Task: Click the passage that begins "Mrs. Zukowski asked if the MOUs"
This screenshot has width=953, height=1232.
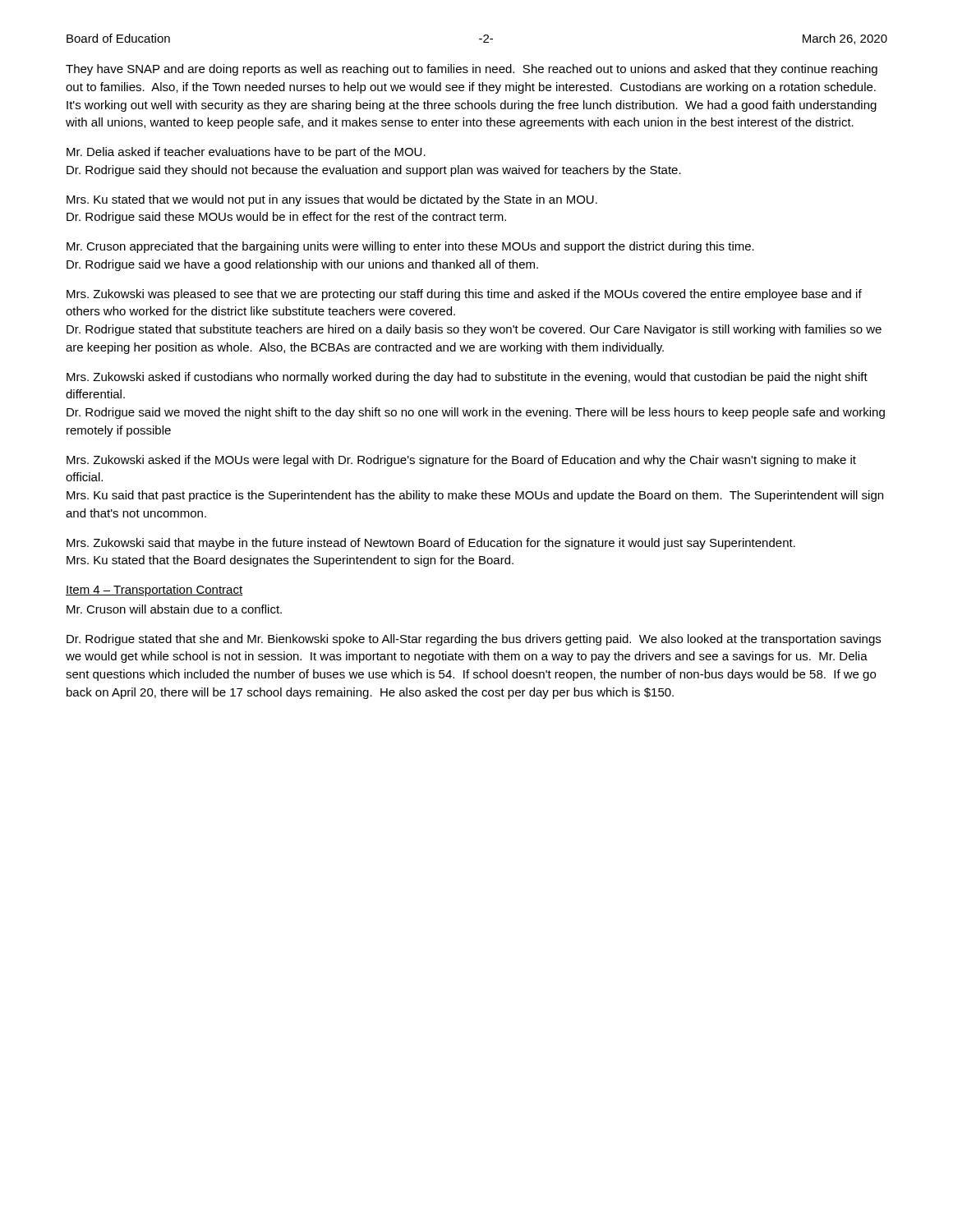Action: point(475,486)
